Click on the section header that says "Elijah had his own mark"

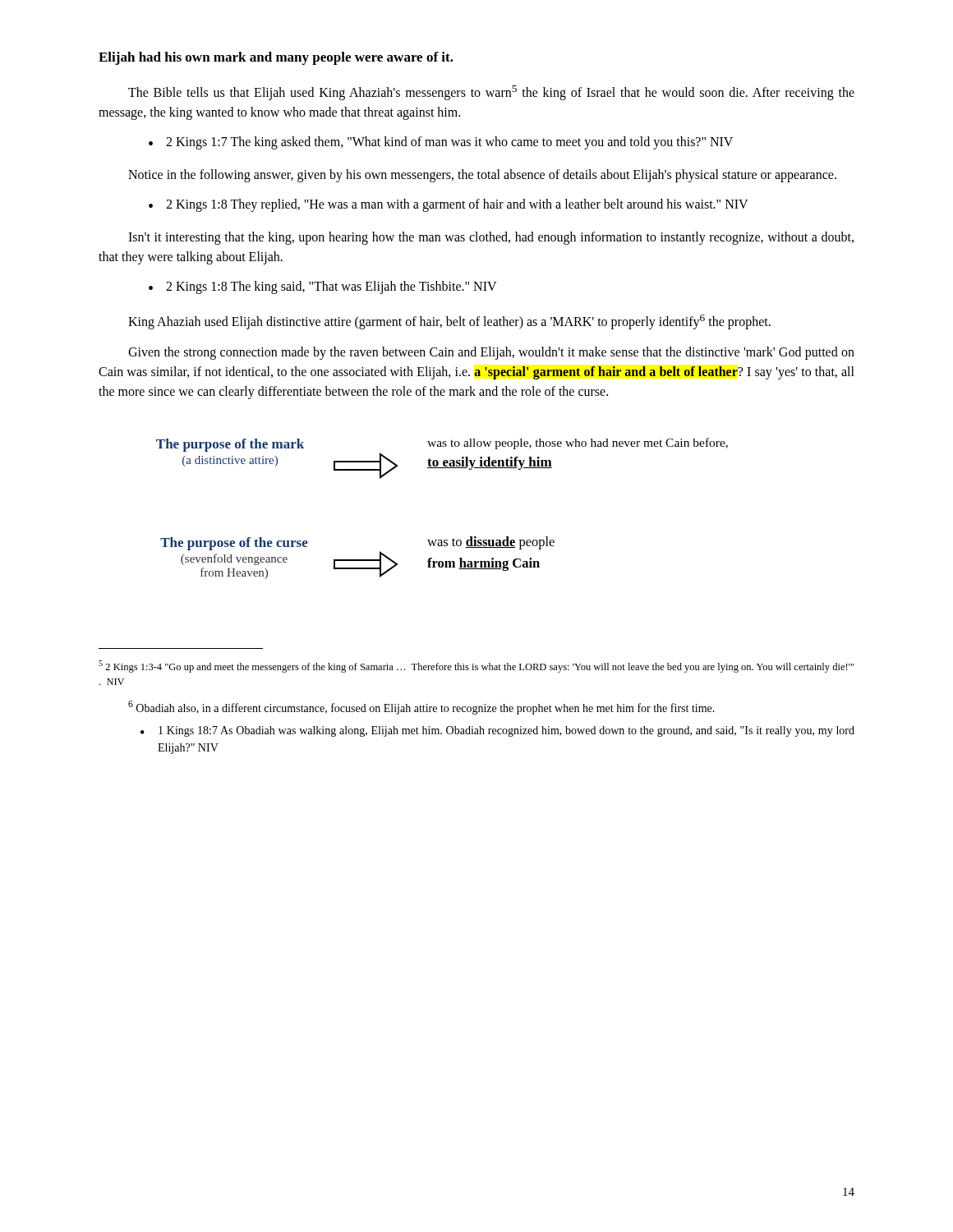[276, 57]
